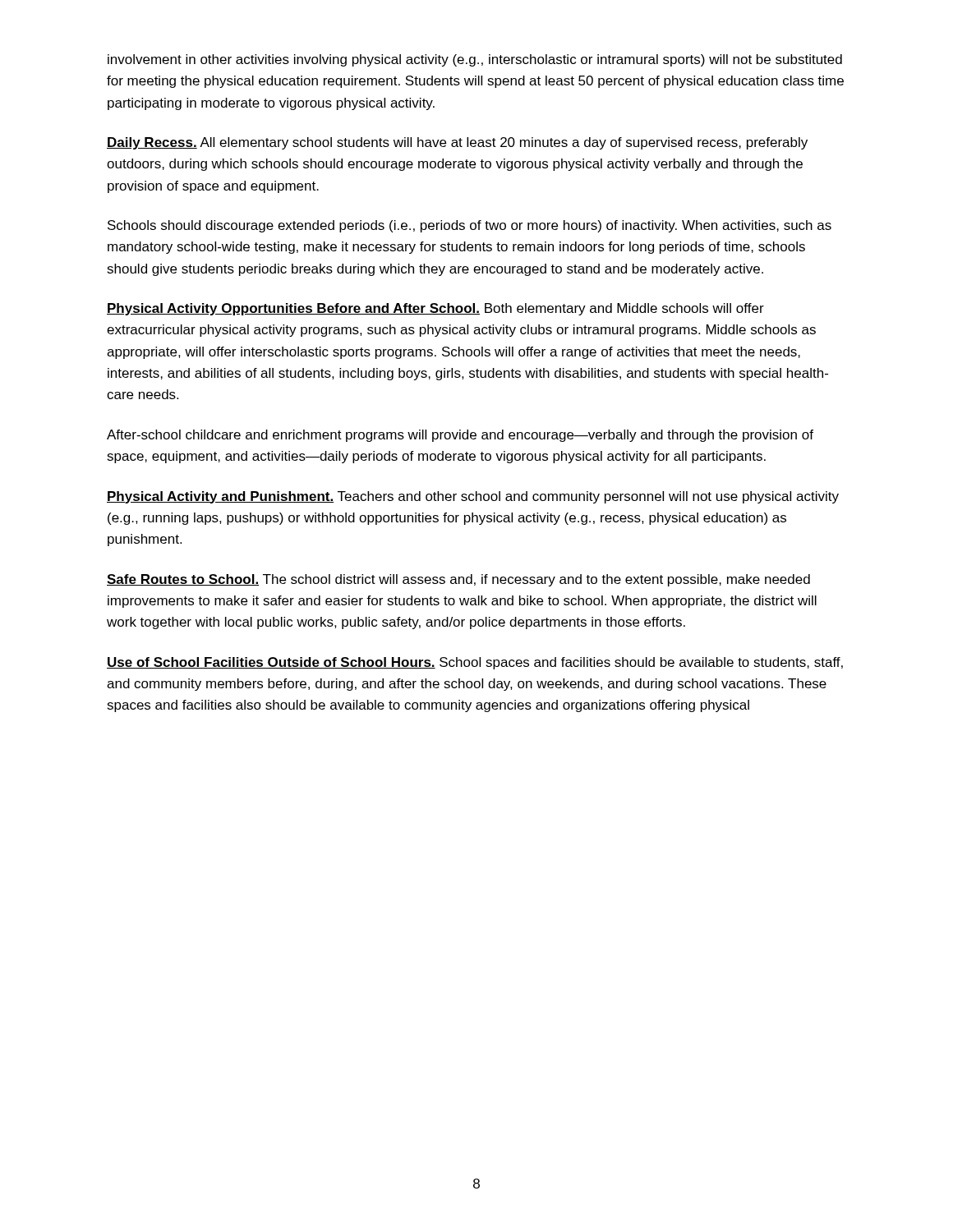Locate the block of text that opens with "Physical Activity Opportunities Before"
953x1232 pixels.
(x=476, y=352)
